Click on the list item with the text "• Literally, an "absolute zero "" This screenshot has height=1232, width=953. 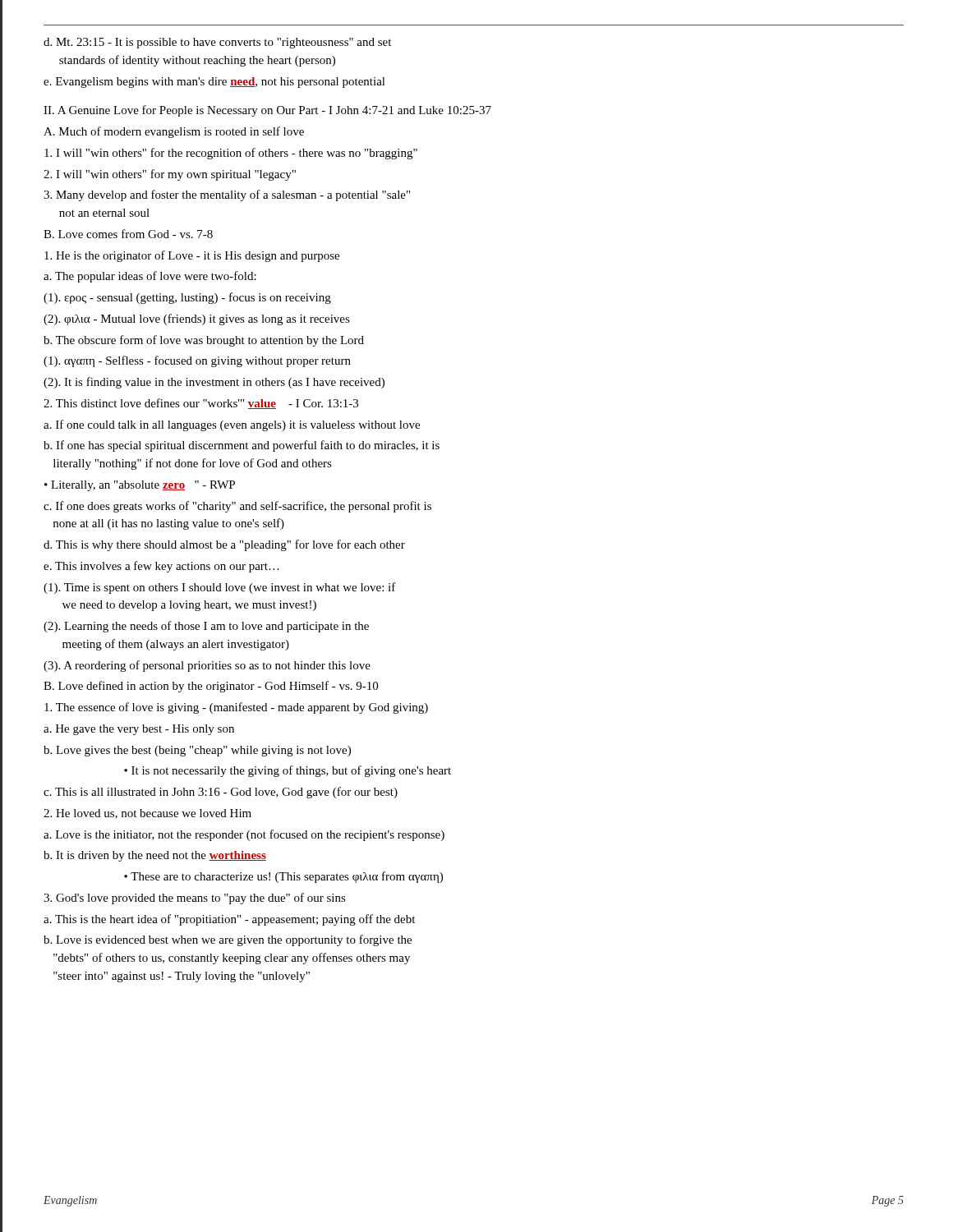[140, 484]
